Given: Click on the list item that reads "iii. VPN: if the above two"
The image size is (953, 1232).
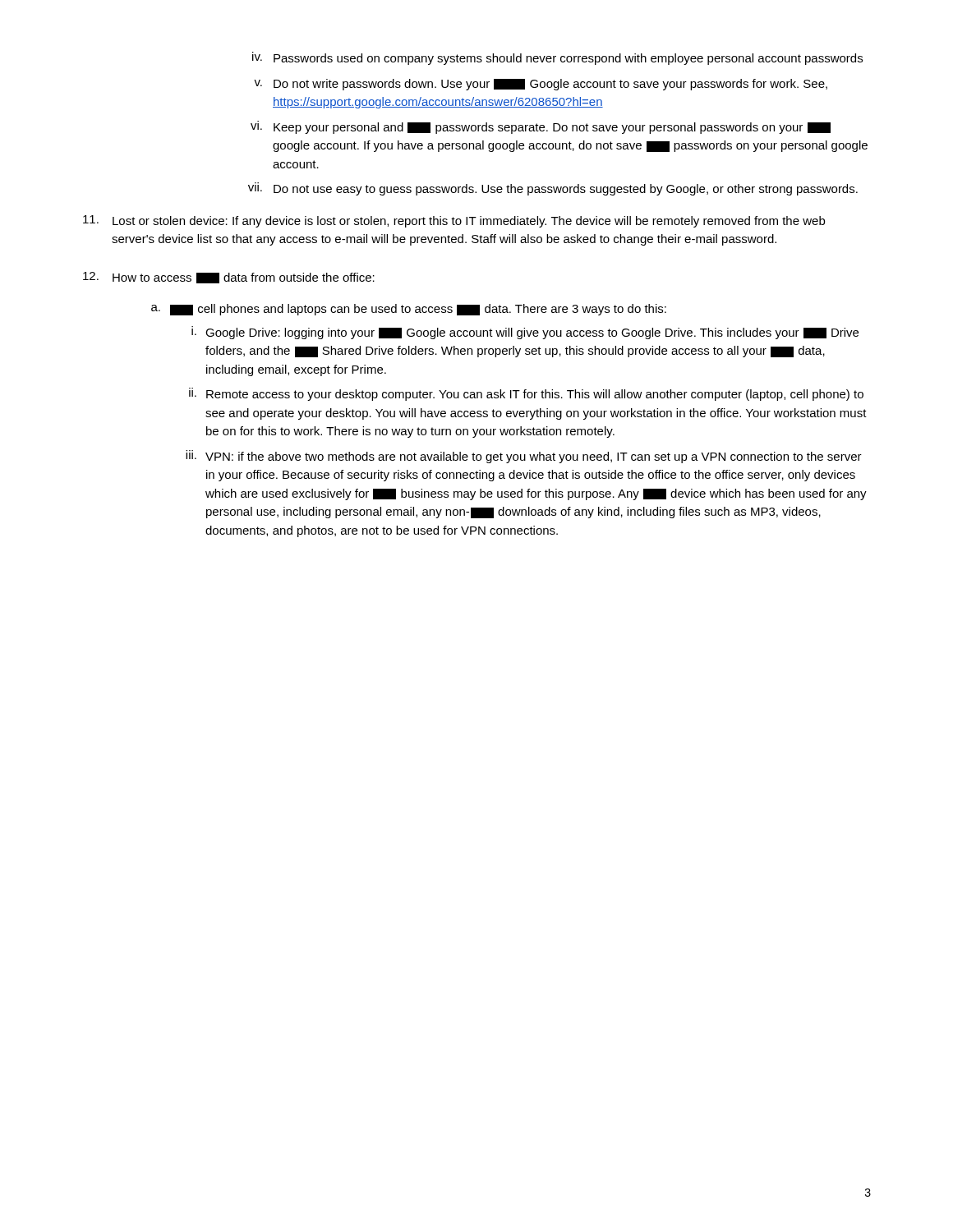Looking at the screenshot, I should pyautogui.click(x=518, y=493).
